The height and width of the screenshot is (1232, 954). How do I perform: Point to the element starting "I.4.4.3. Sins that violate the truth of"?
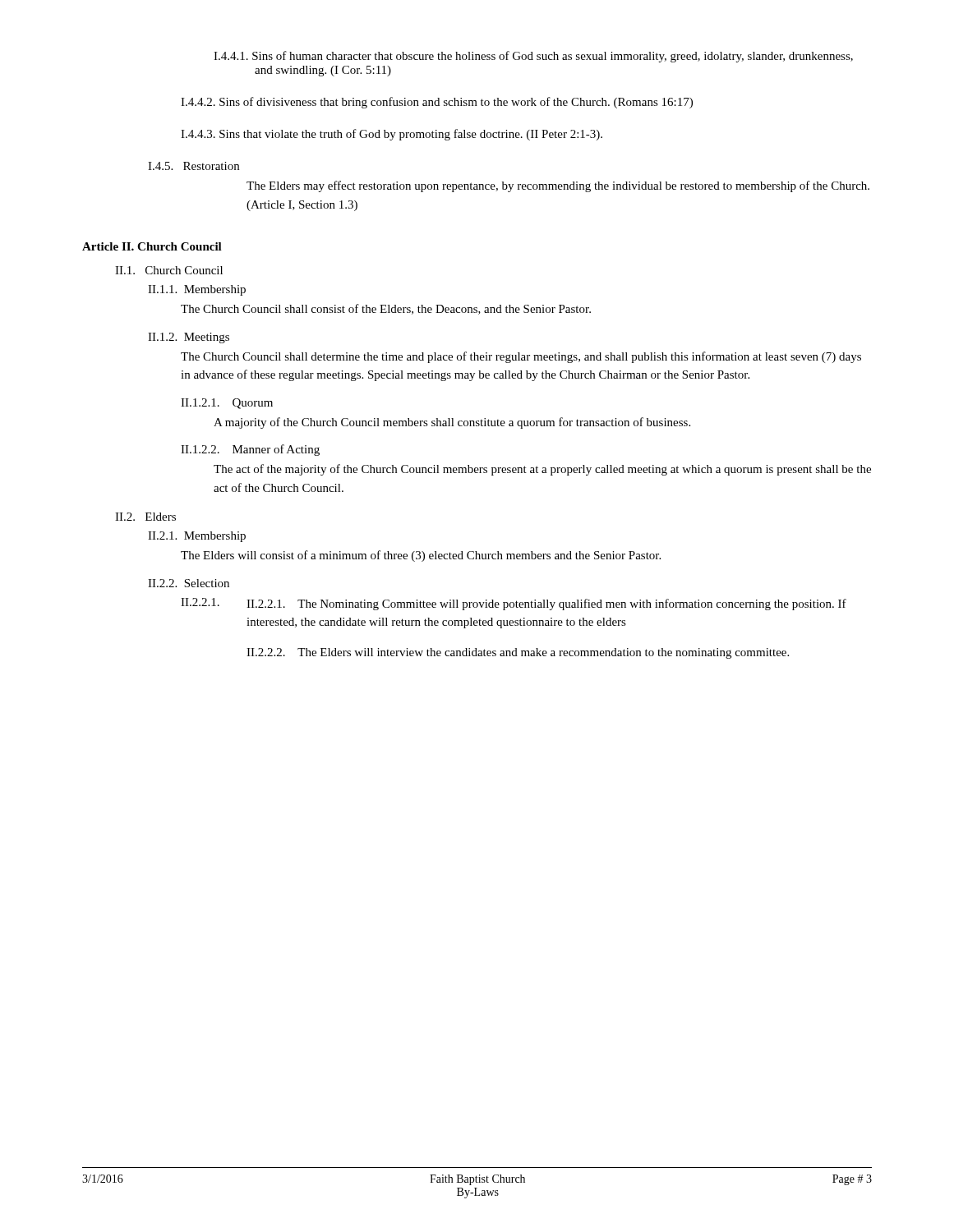point(392,134)
